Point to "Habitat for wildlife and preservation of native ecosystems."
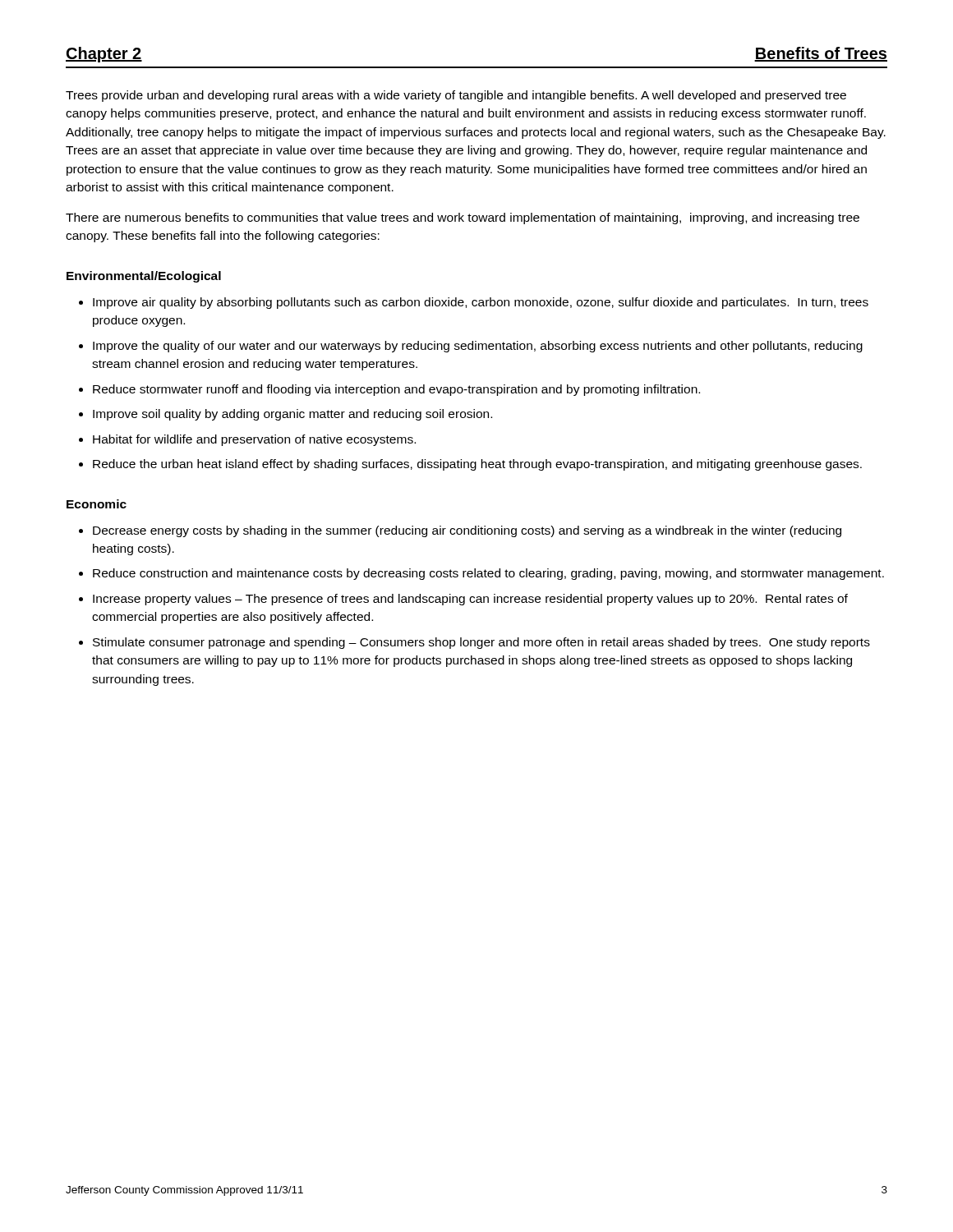The image size is (953, 1232). (x=254, y=439)
